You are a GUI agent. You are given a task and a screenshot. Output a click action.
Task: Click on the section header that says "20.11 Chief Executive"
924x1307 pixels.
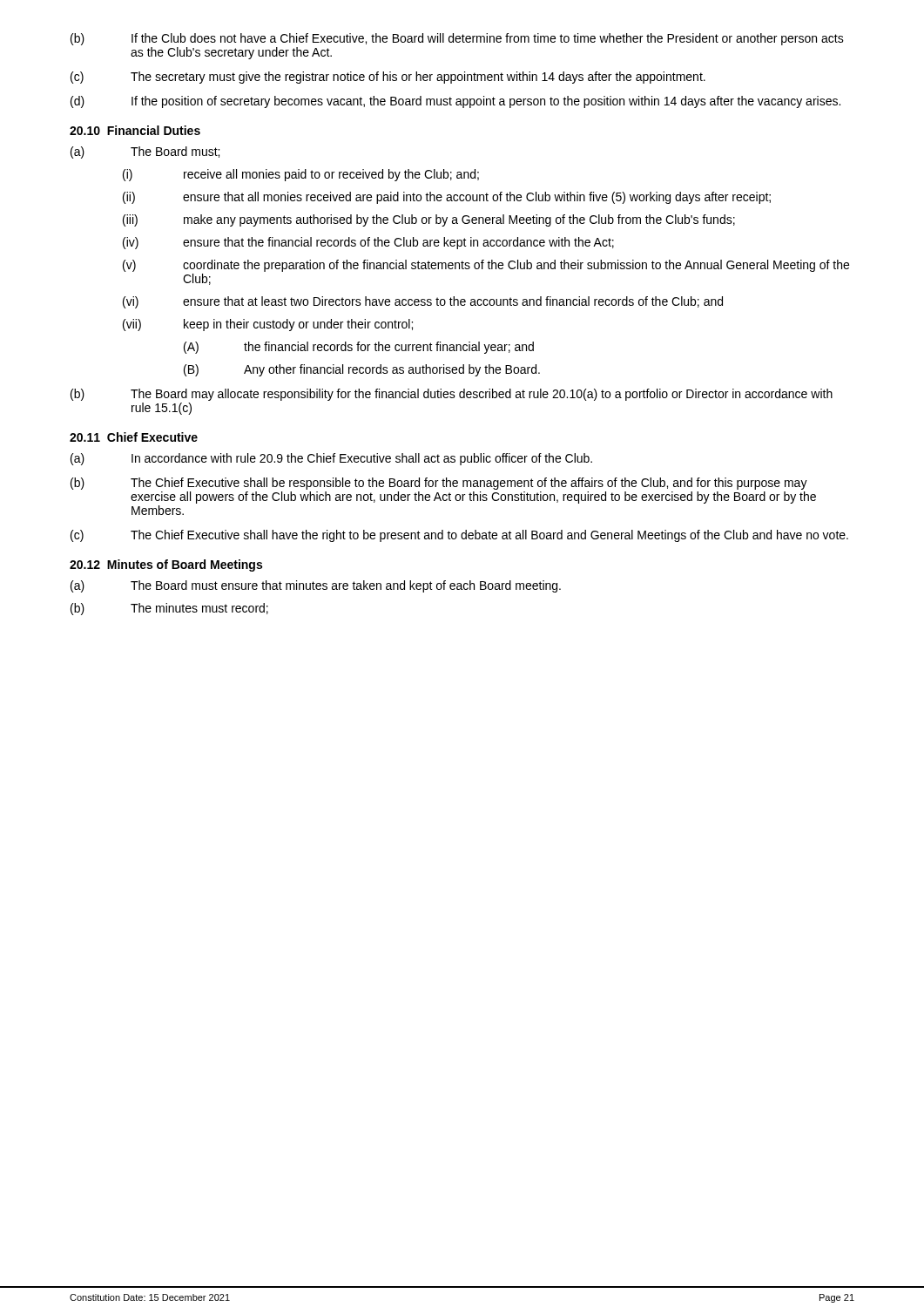pos(134,437)
